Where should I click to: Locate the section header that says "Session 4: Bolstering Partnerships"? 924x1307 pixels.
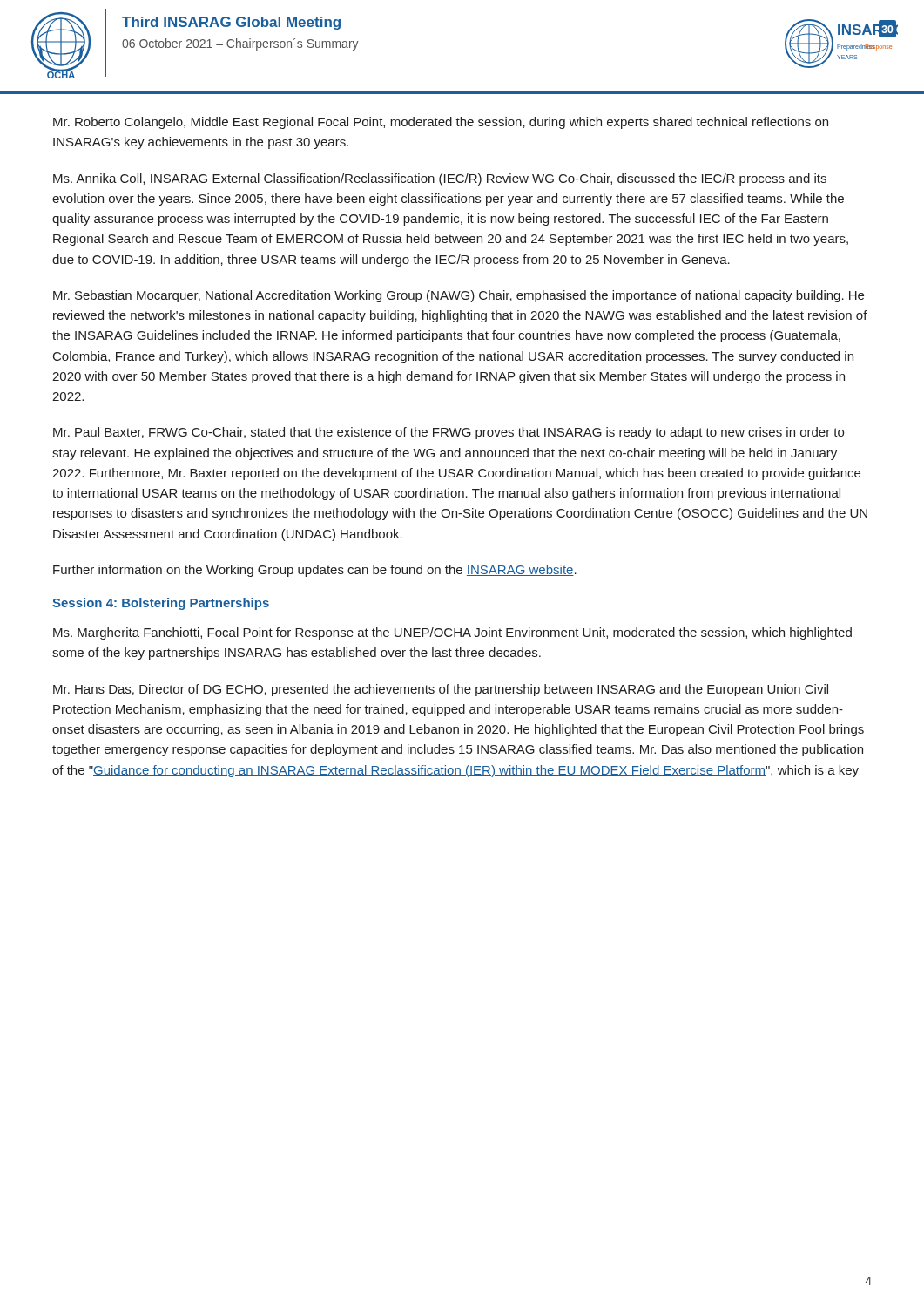pos(161,603)
